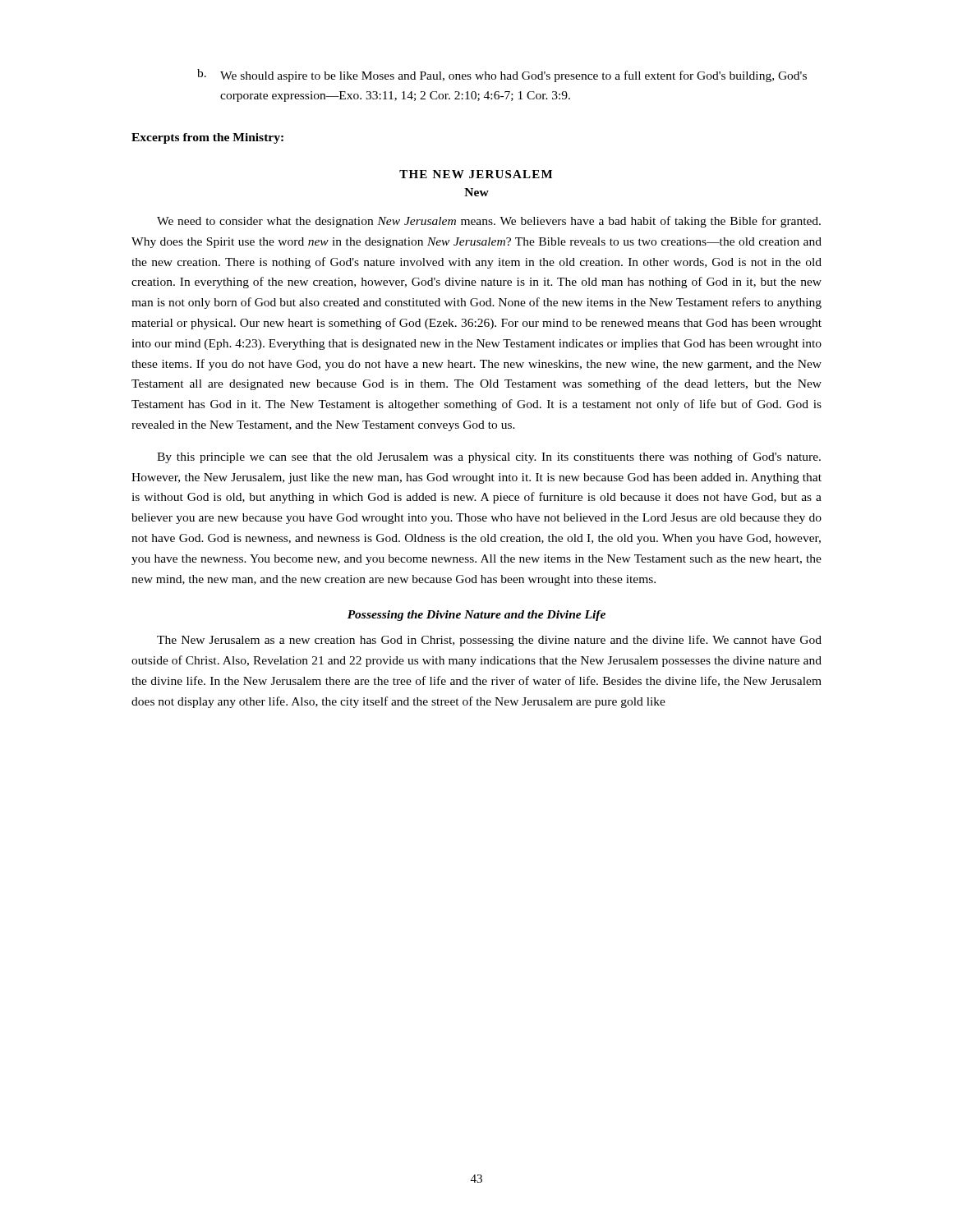Point to the block starting "We need to consider what the"
The width and height of the screenshot is (953, 1232).
click(x=476, y=322)
